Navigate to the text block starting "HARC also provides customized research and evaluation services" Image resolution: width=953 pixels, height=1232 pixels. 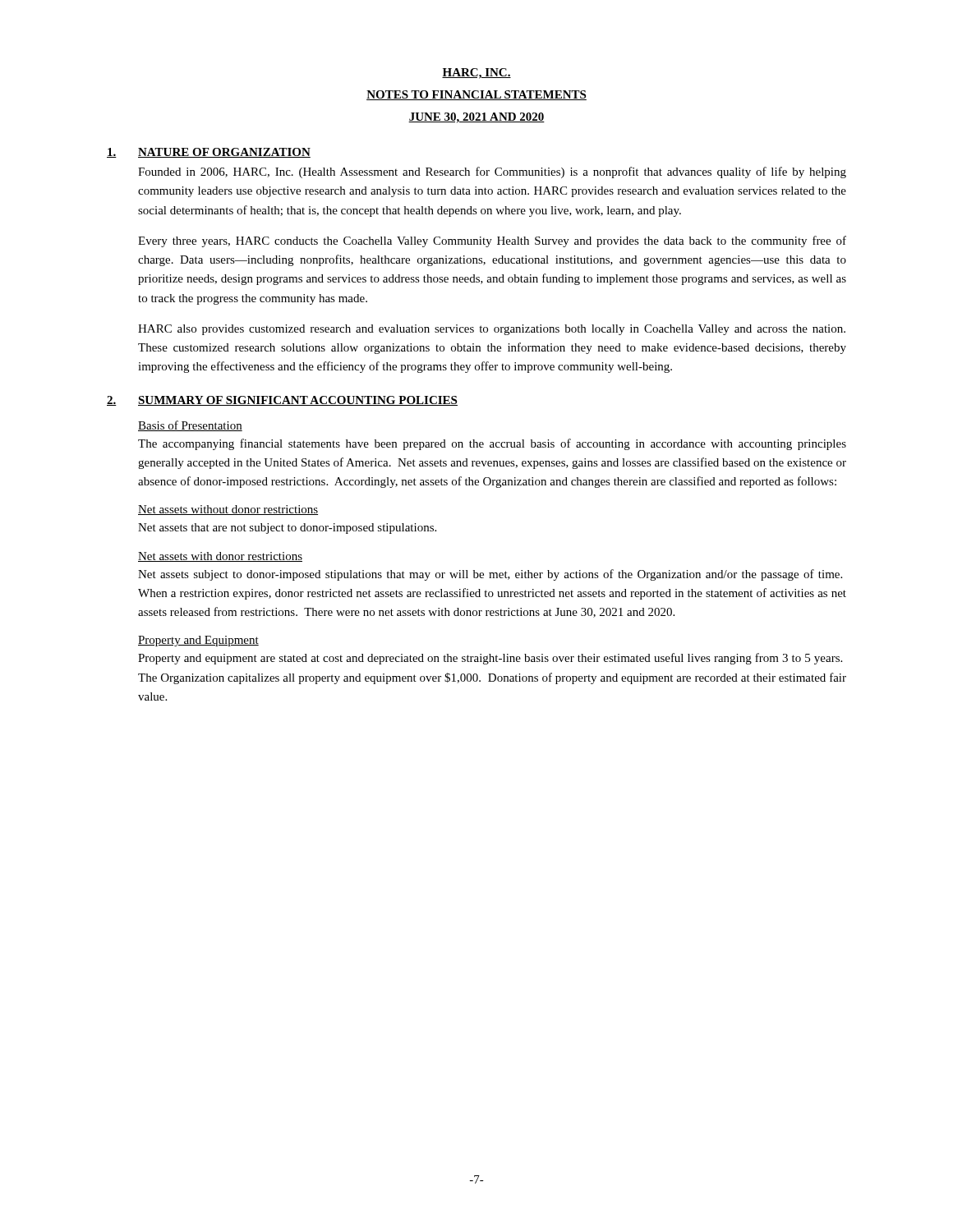pyautogui.click(x=492, y=347)
